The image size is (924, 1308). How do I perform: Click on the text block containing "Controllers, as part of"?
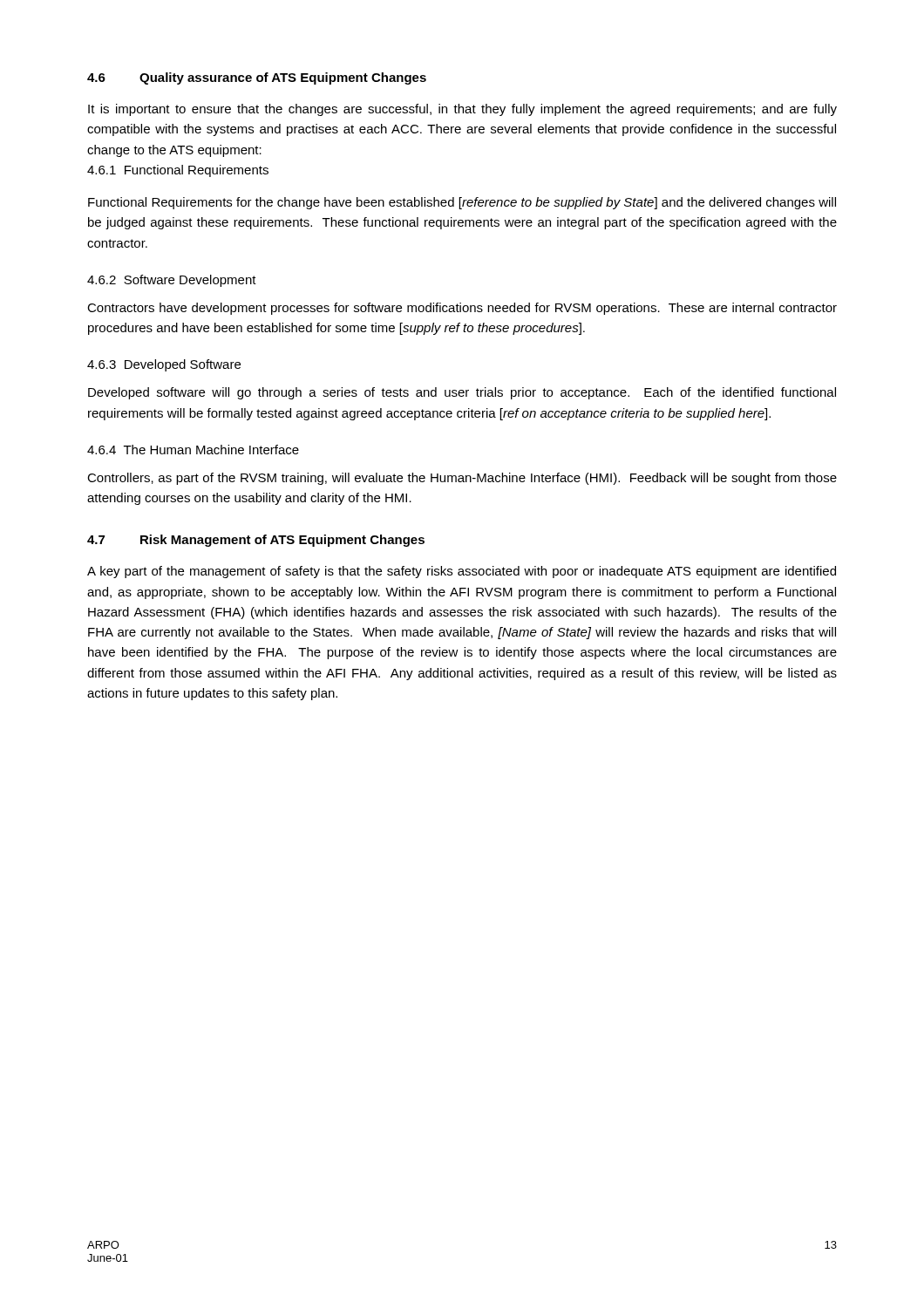point(462,487)
